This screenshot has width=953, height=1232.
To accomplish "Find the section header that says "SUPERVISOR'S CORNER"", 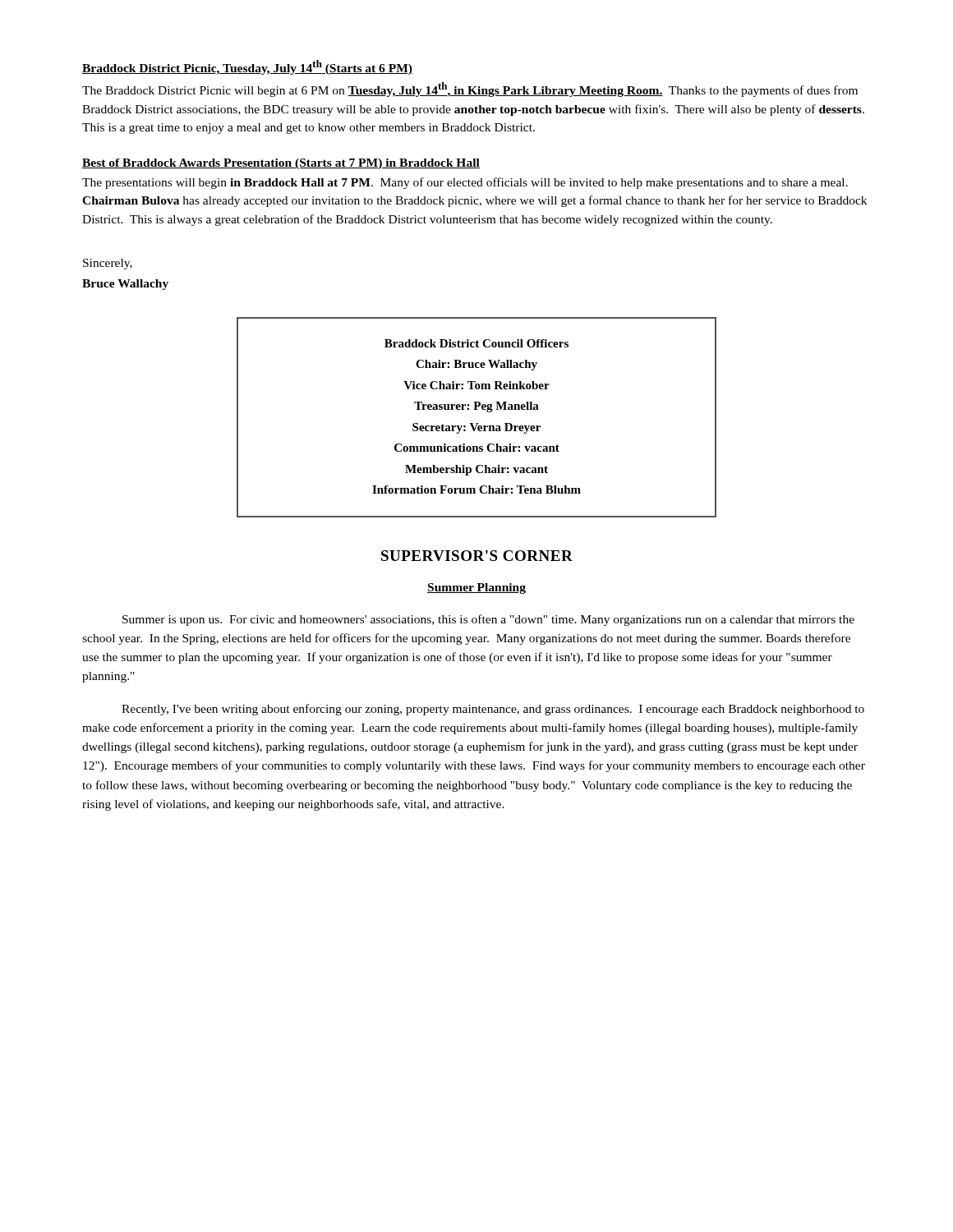I will [476, 555].
